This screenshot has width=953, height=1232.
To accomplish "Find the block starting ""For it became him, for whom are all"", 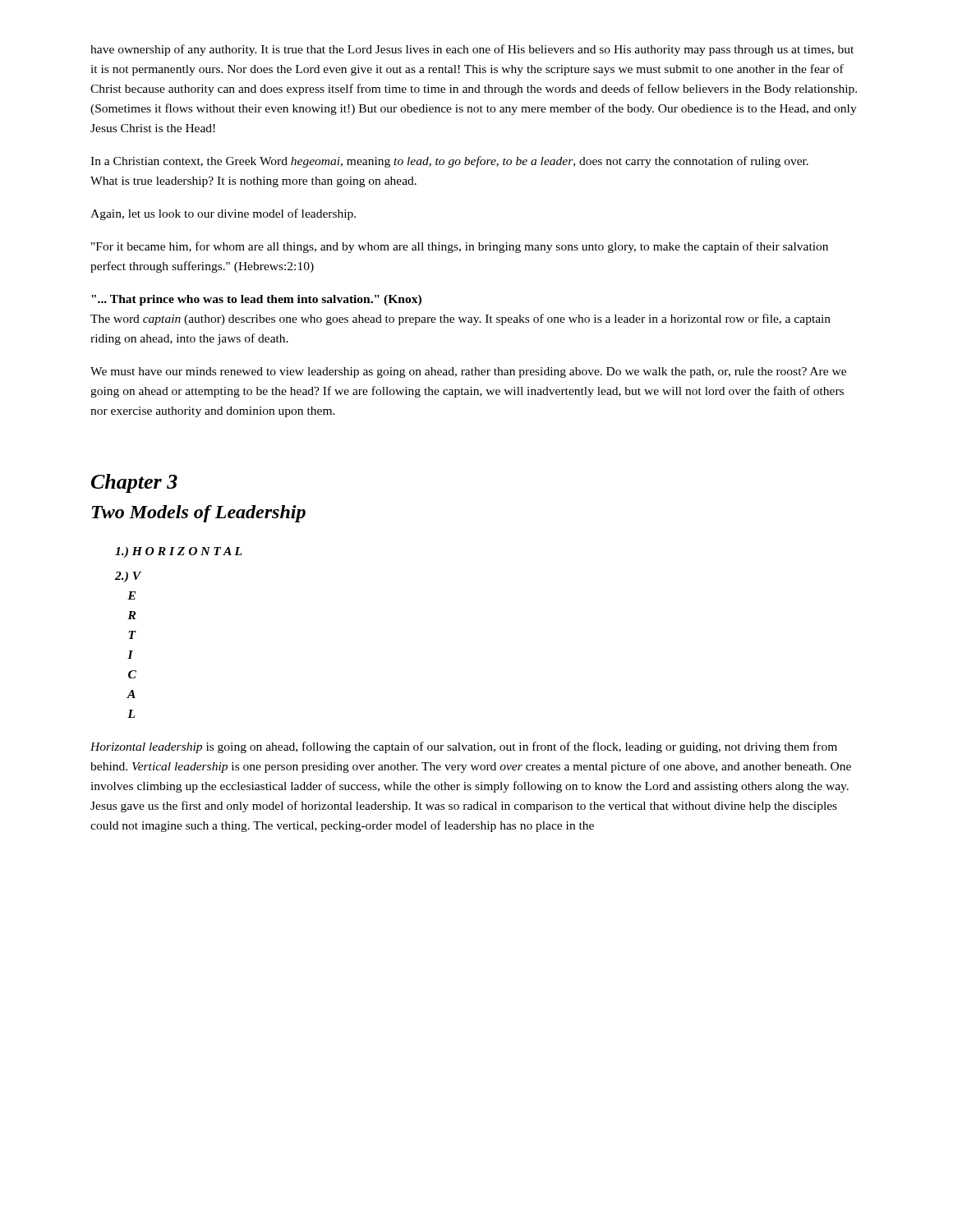I will coord(459,256).
